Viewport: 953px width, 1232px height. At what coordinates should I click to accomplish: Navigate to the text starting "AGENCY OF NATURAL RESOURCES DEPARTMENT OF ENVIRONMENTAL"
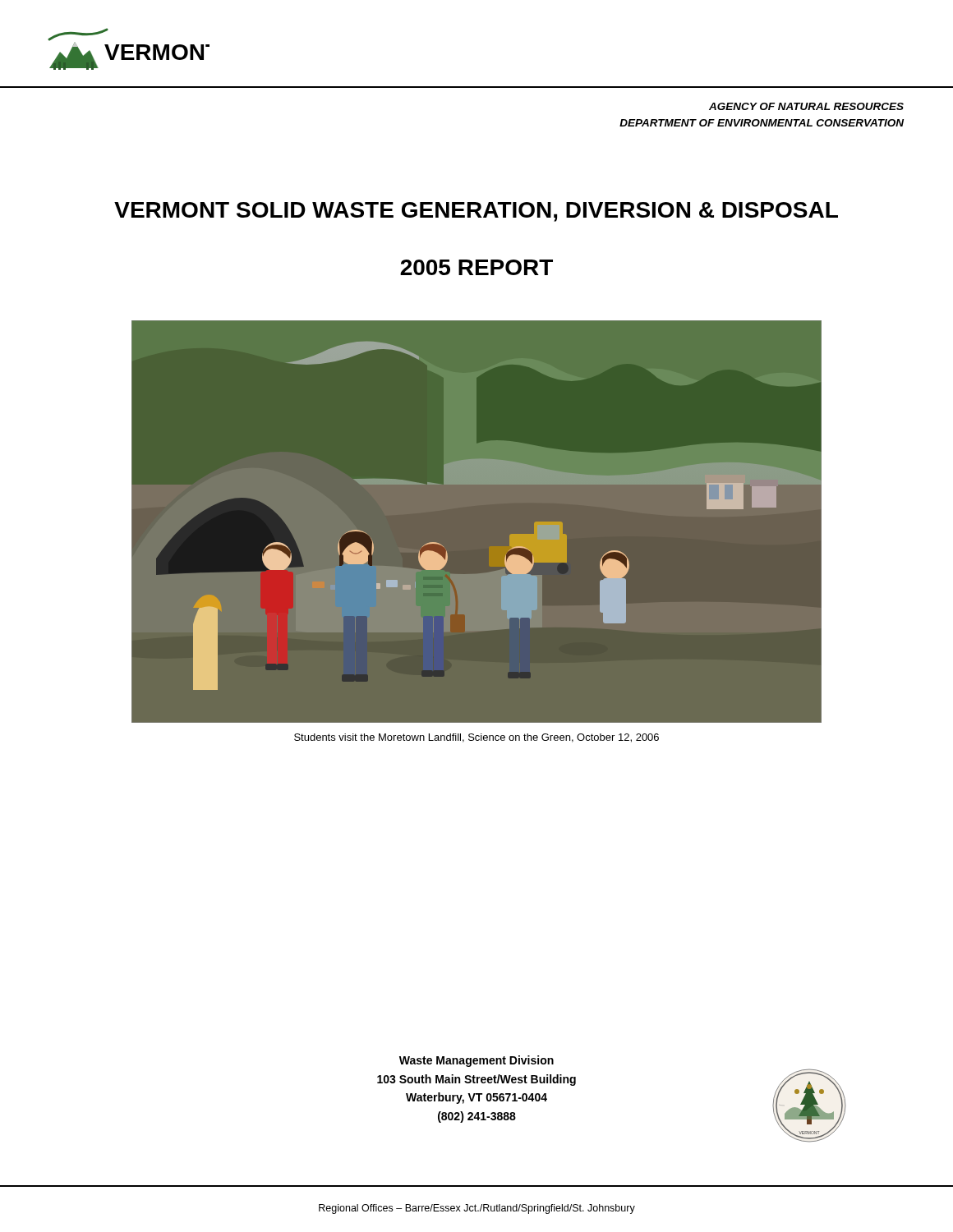pos(762,115)
